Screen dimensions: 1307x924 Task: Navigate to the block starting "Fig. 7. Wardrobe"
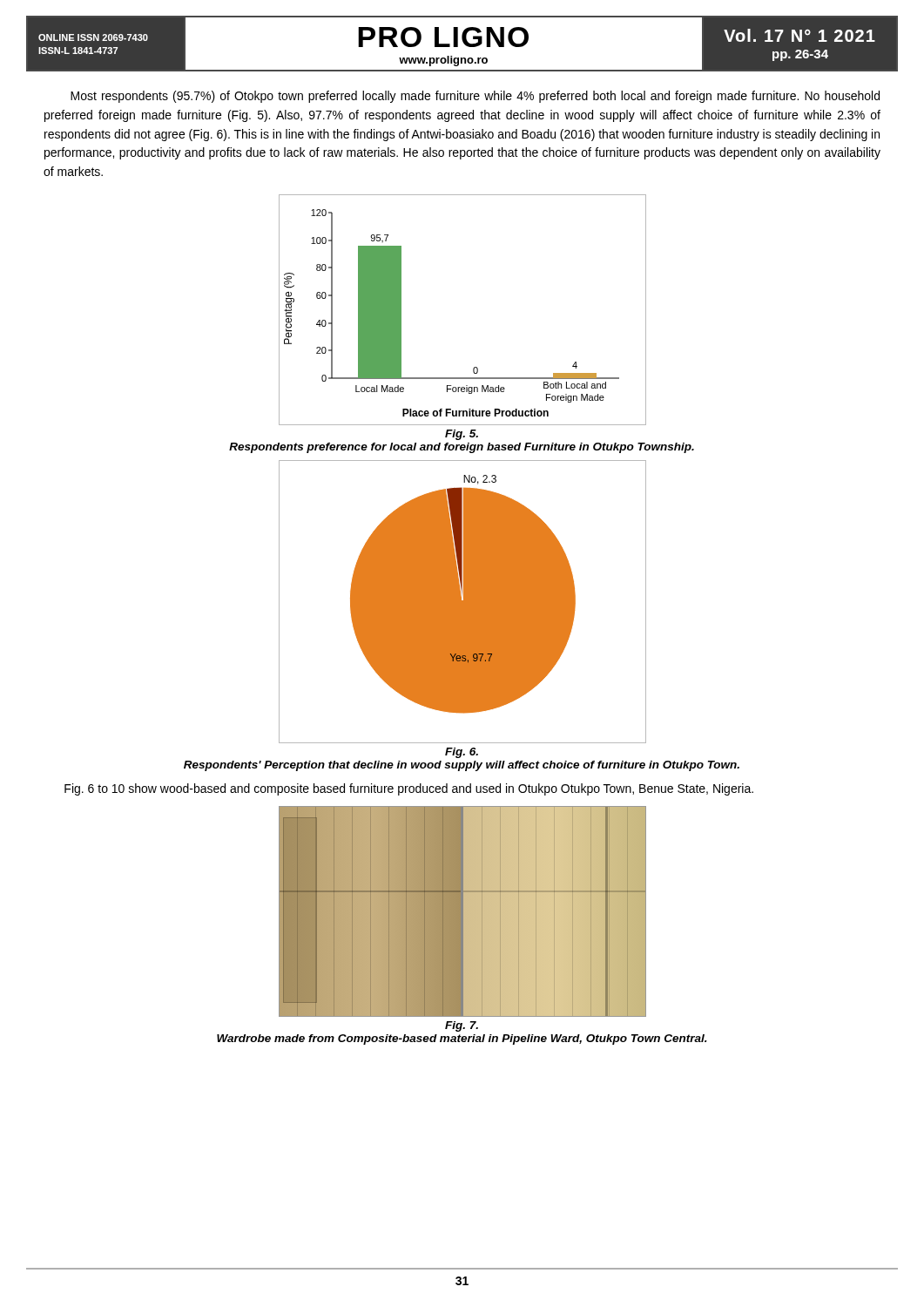462,1031
